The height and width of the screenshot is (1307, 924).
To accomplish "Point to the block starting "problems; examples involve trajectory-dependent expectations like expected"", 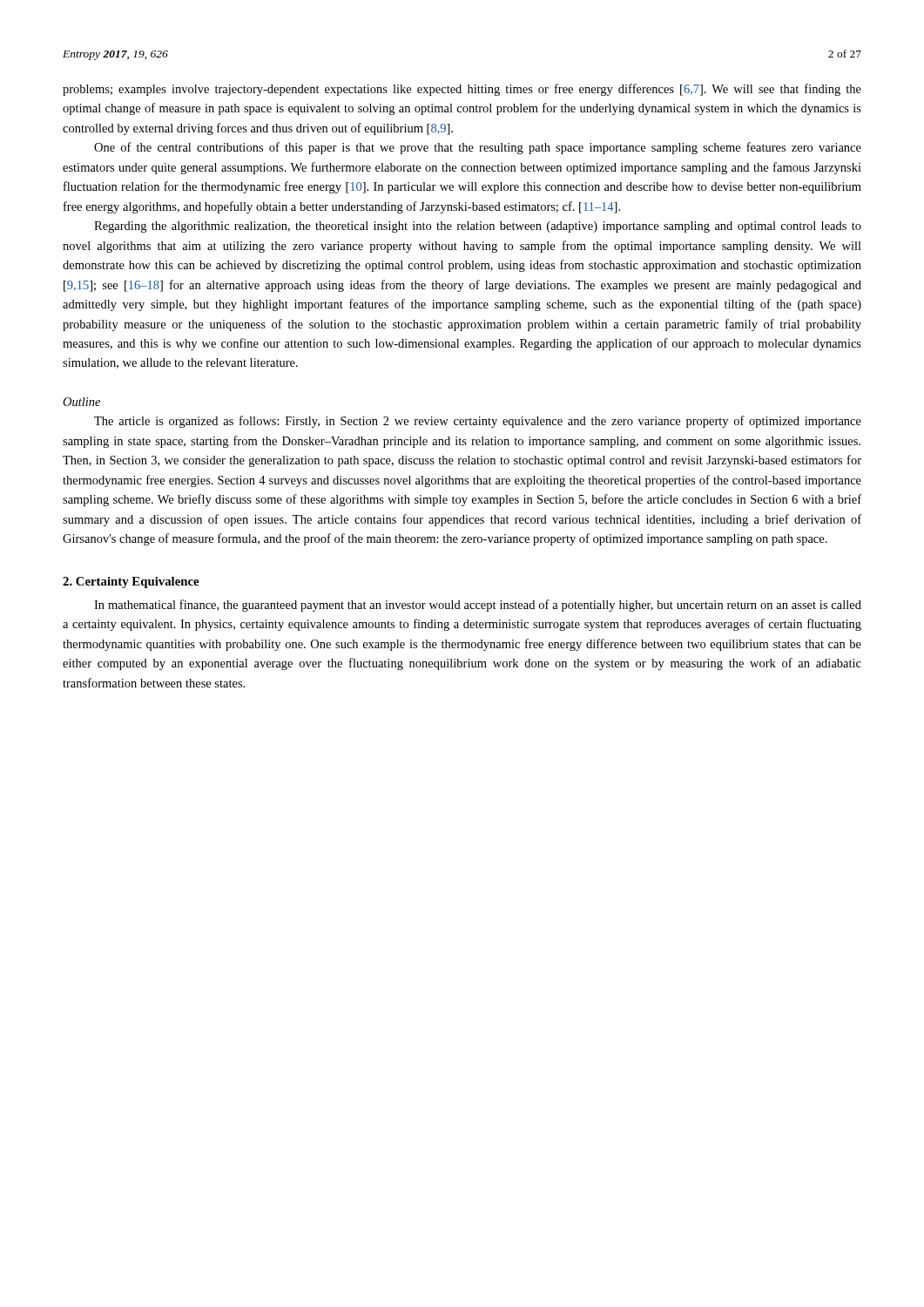I will pos(462,109).
